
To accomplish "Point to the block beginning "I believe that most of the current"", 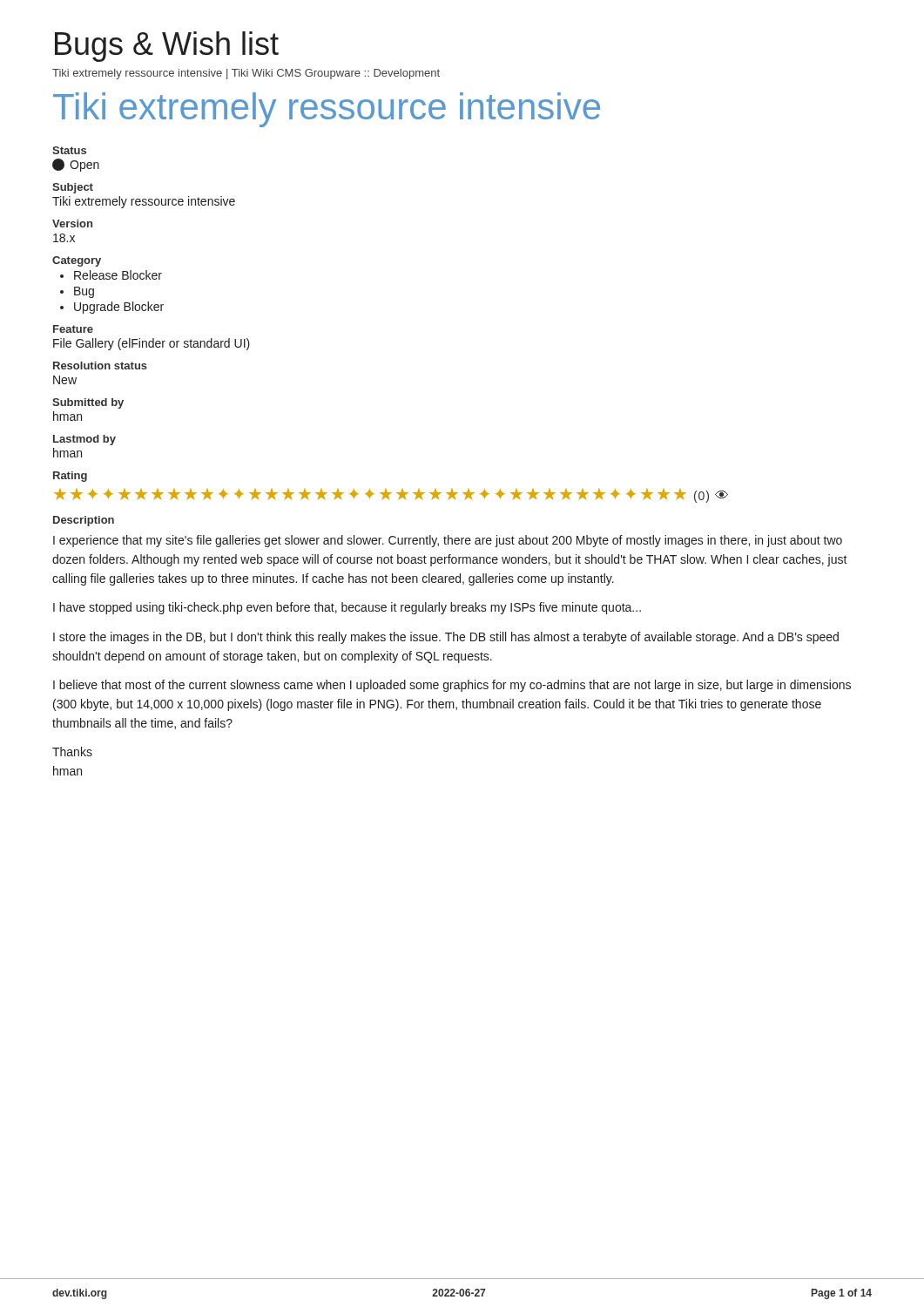I will click(452, 704).
